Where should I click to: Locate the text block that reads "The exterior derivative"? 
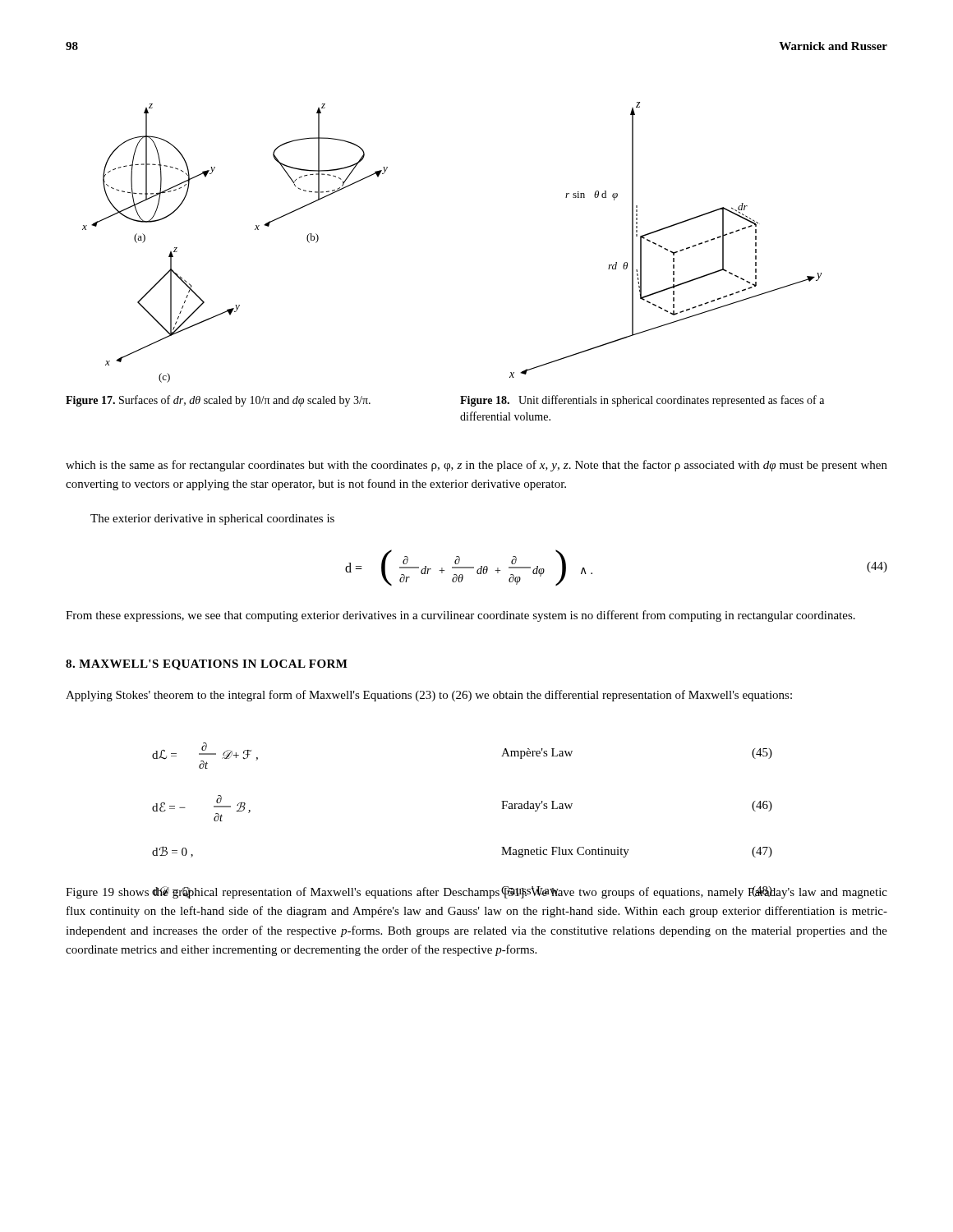[x=213, y=518]
